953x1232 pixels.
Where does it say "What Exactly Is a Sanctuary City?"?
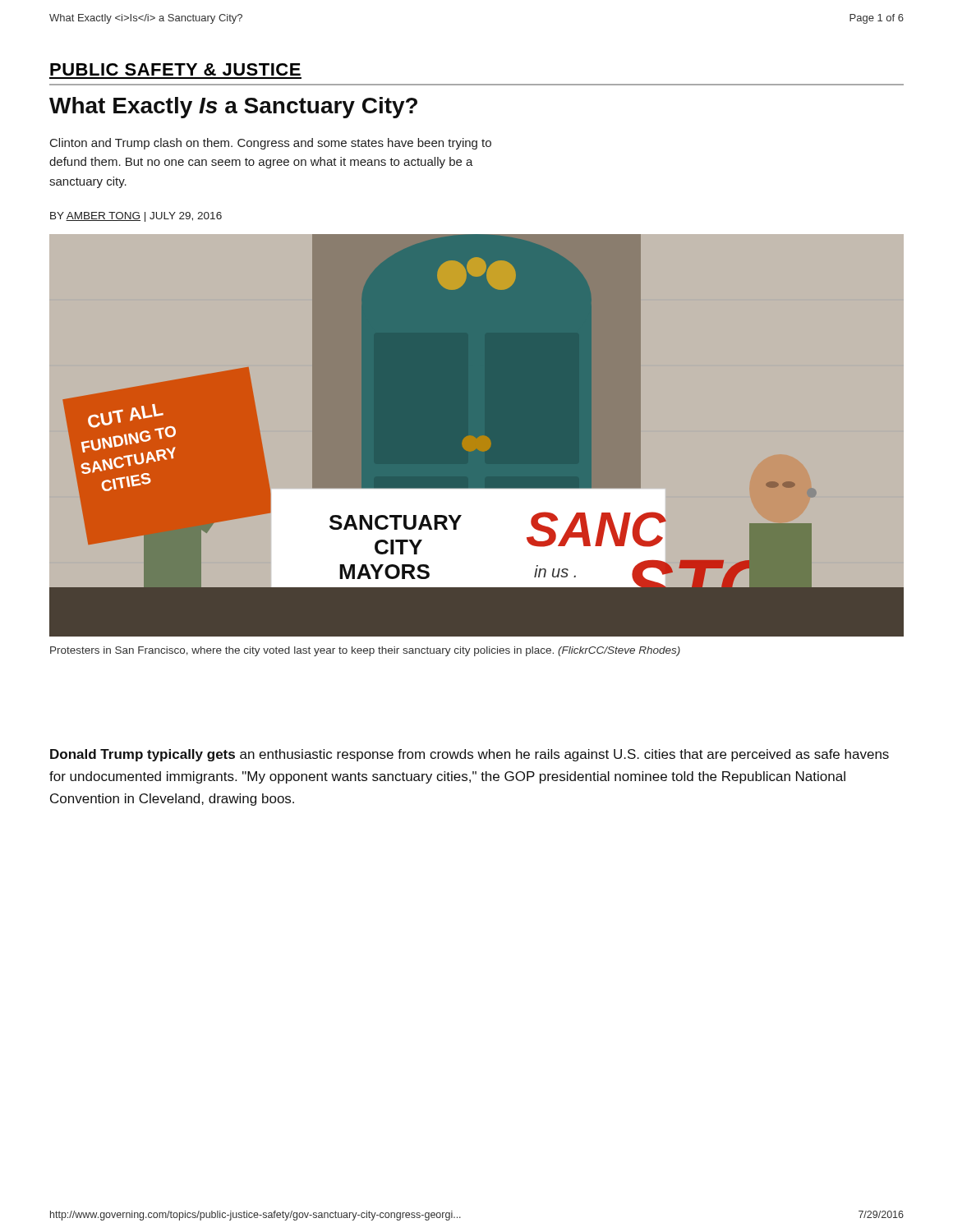[x=234, y=106]
